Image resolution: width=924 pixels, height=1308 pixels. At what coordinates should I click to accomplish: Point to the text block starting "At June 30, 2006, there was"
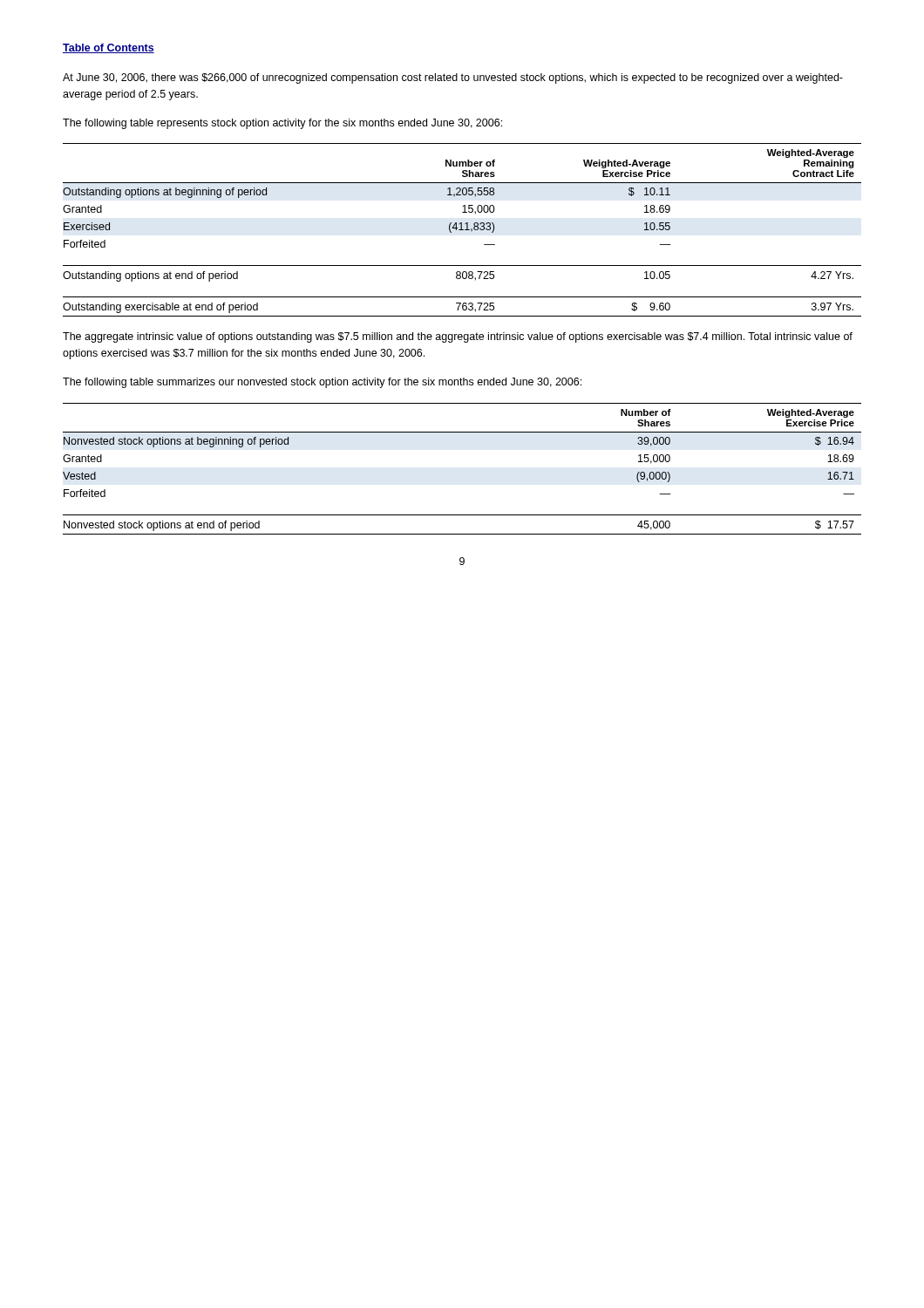pyautogui.click(x=453, y=86)
